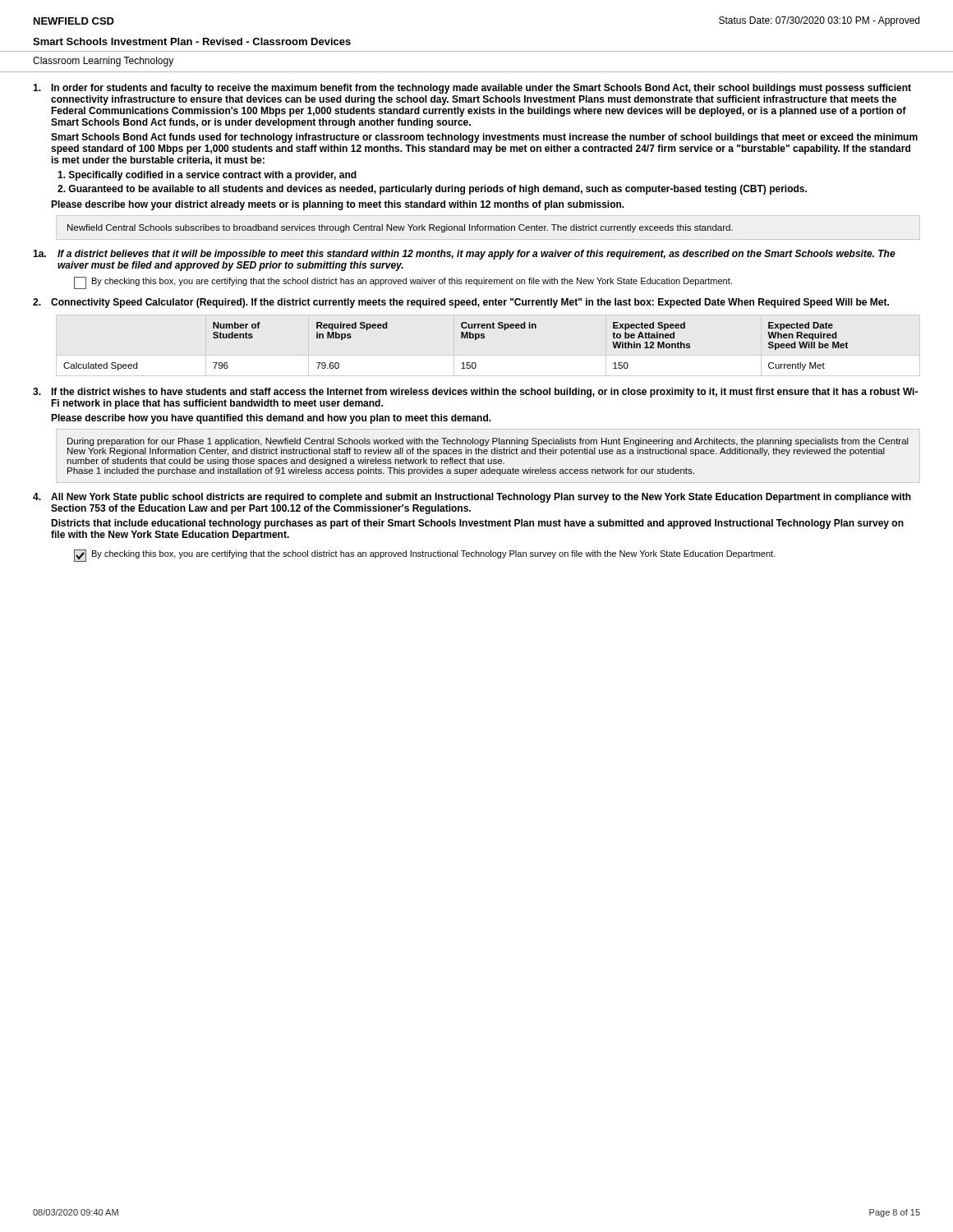953x1232 pixels.
Task: Locate the block of text that opens with "2. Connectivity Speed Calculator (Required)."
Action: pyautogui.click(x=476, y=302)
